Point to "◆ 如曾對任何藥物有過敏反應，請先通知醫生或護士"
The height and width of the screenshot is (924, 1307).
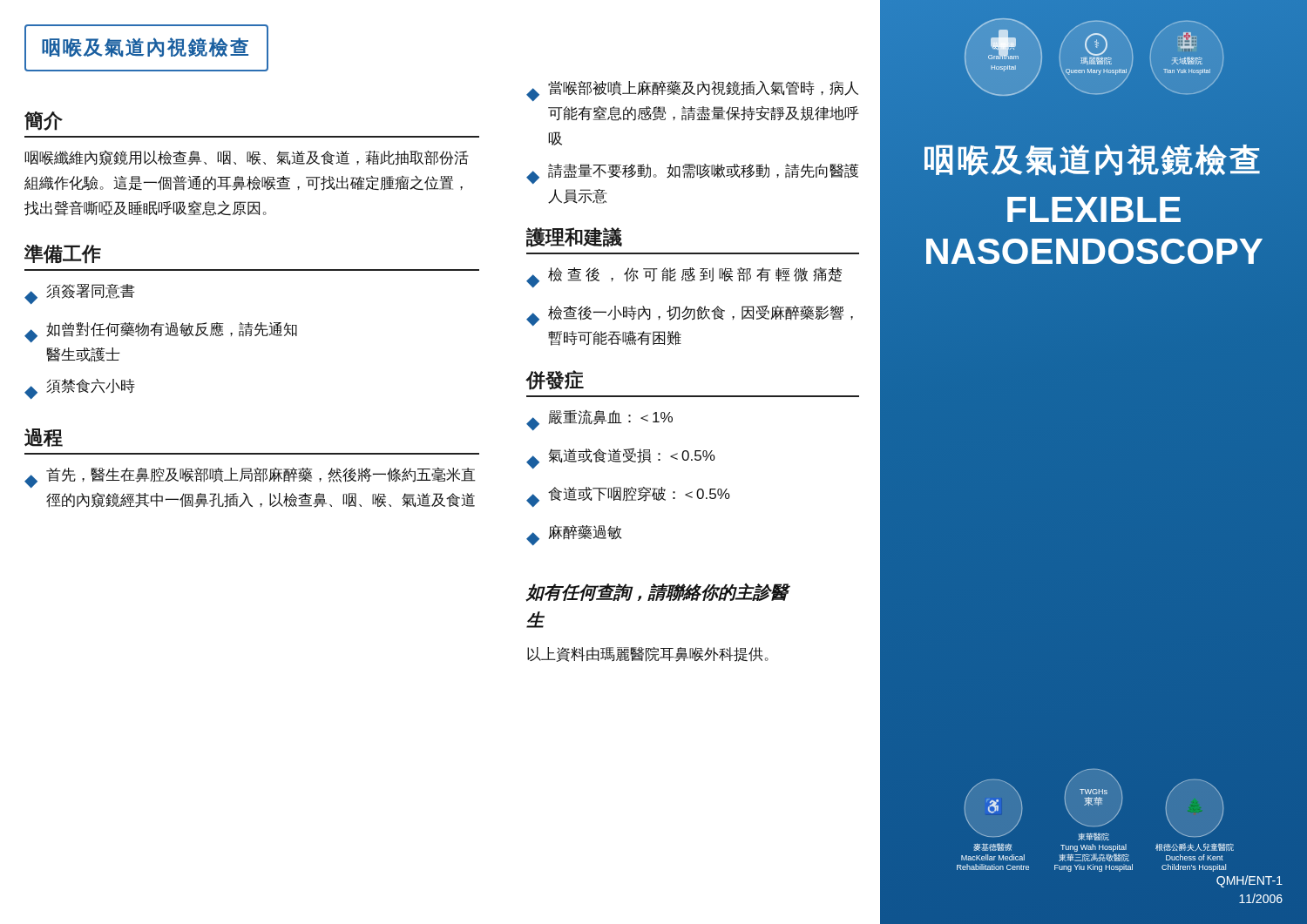[161, 343]
